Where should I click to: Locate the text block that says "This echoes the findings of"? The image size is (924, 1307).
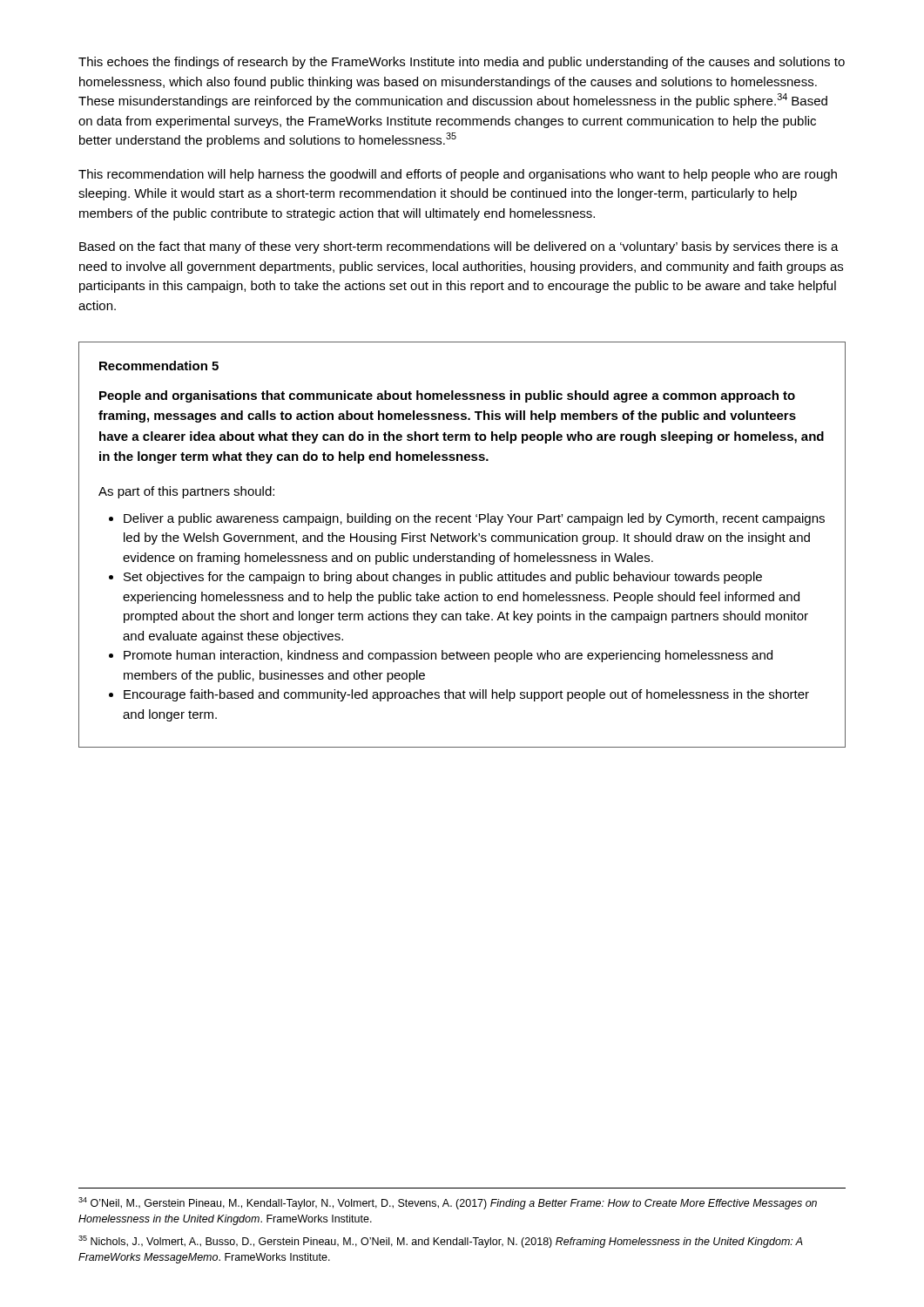click(x=462, y=101)
